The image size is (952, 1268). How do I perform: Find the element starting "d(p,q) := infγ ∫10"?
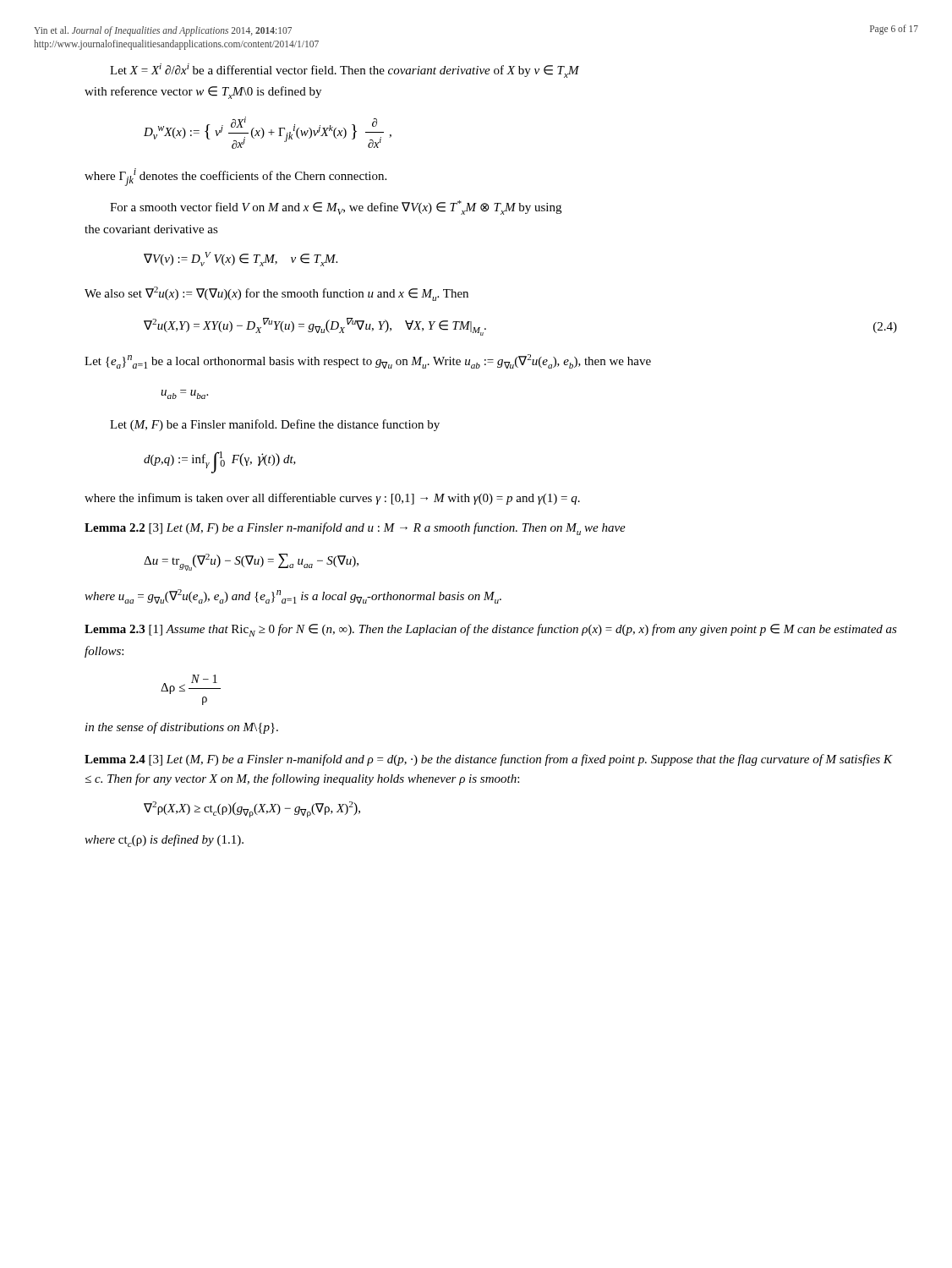pos(220,460)
